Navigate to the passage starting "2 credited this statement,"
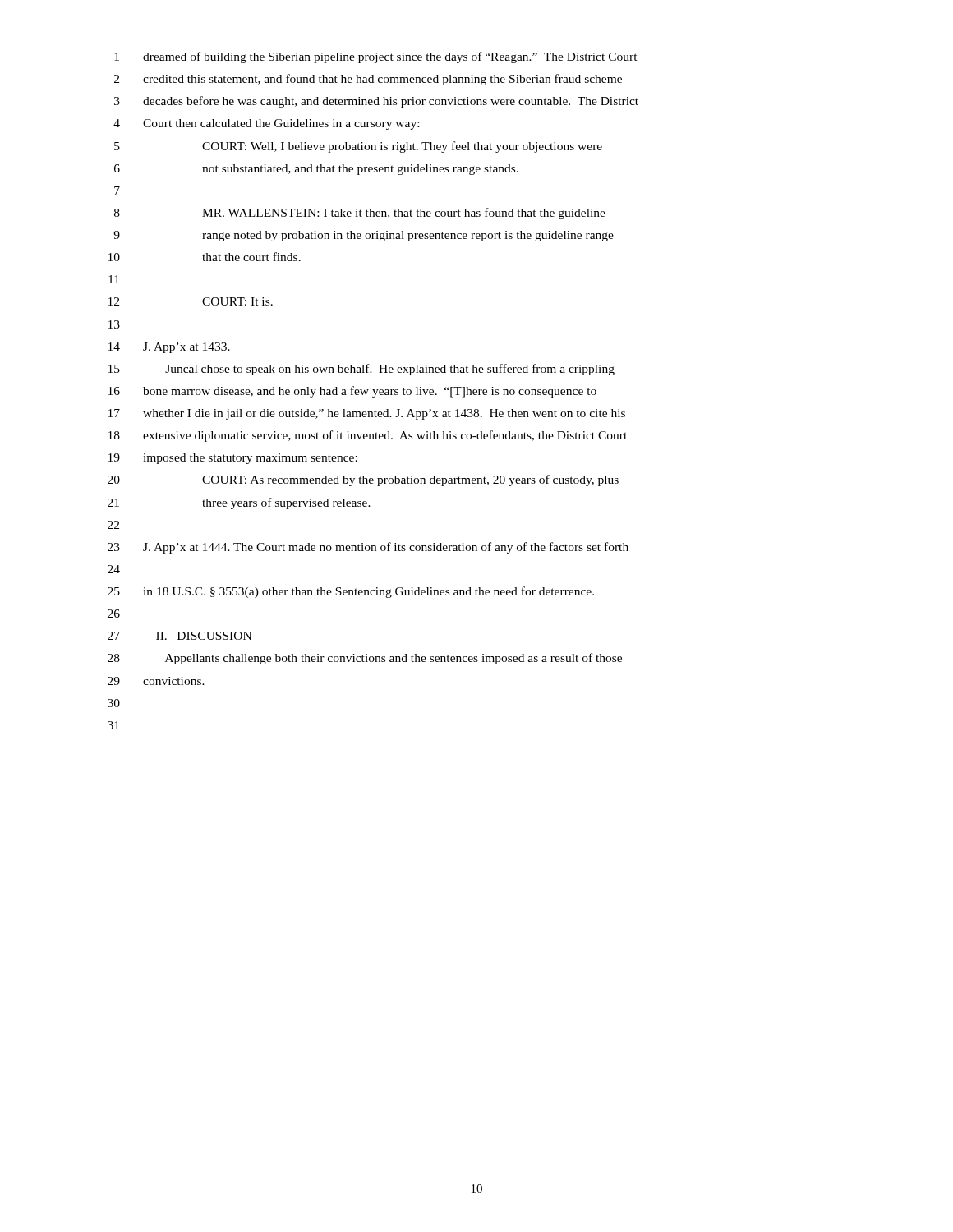This screenshot has height=1232, width=953. [489, 79]
